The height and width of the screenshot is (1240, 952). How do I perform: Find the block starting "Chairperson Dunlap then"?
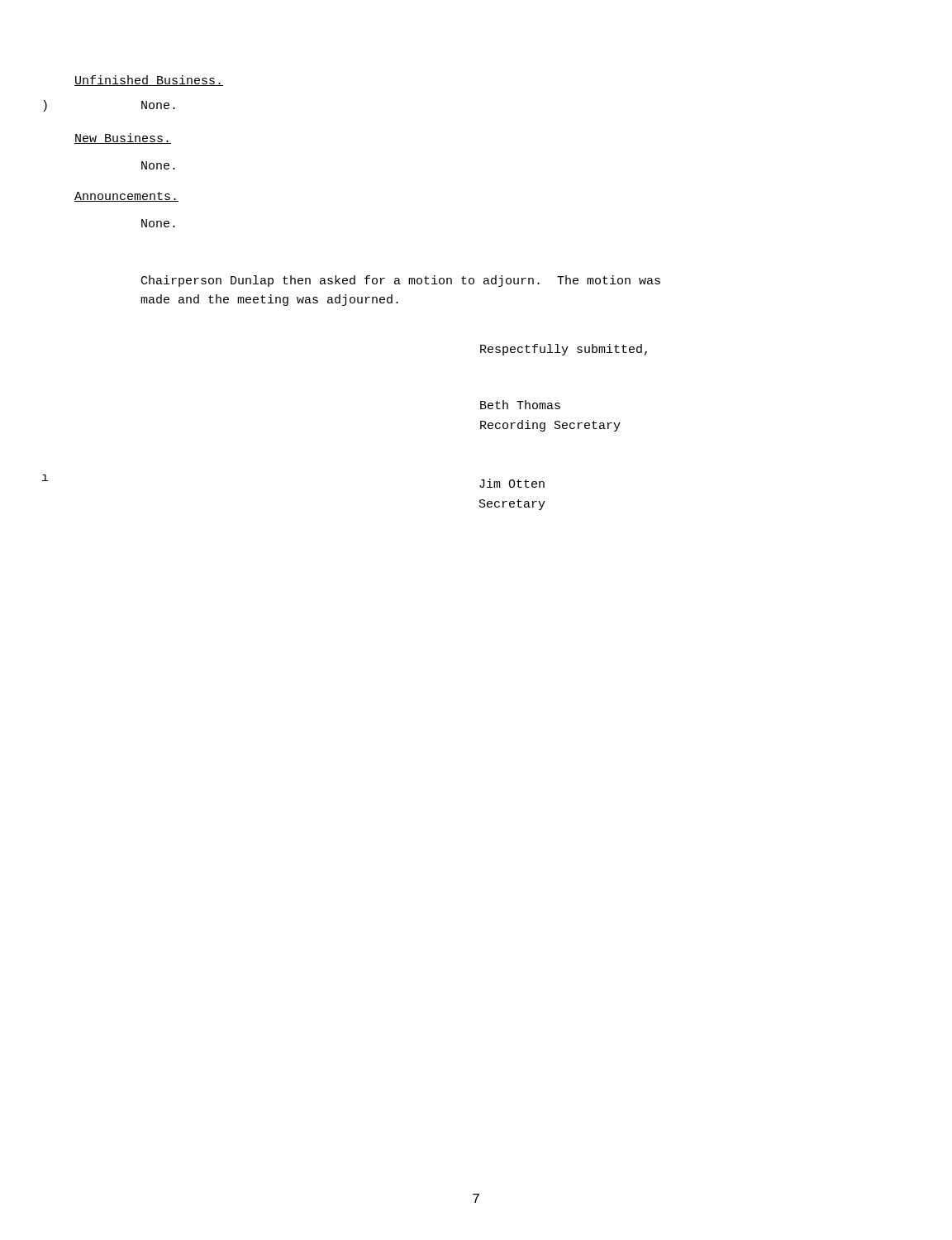pyautogui.click(x=401, y=291)
